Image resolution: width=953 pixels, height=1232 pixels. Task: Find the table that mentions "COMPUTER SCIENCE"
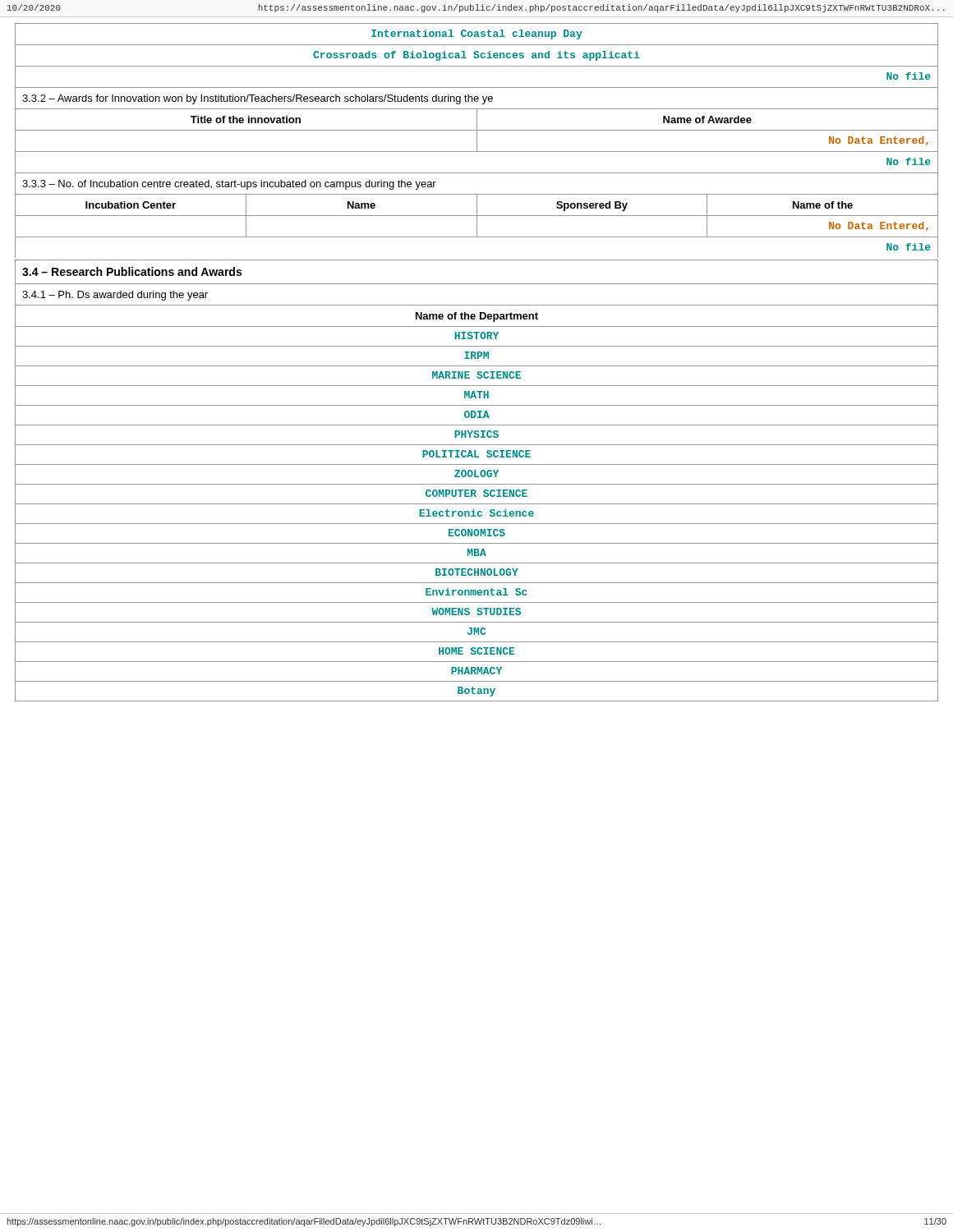(476, 503)
